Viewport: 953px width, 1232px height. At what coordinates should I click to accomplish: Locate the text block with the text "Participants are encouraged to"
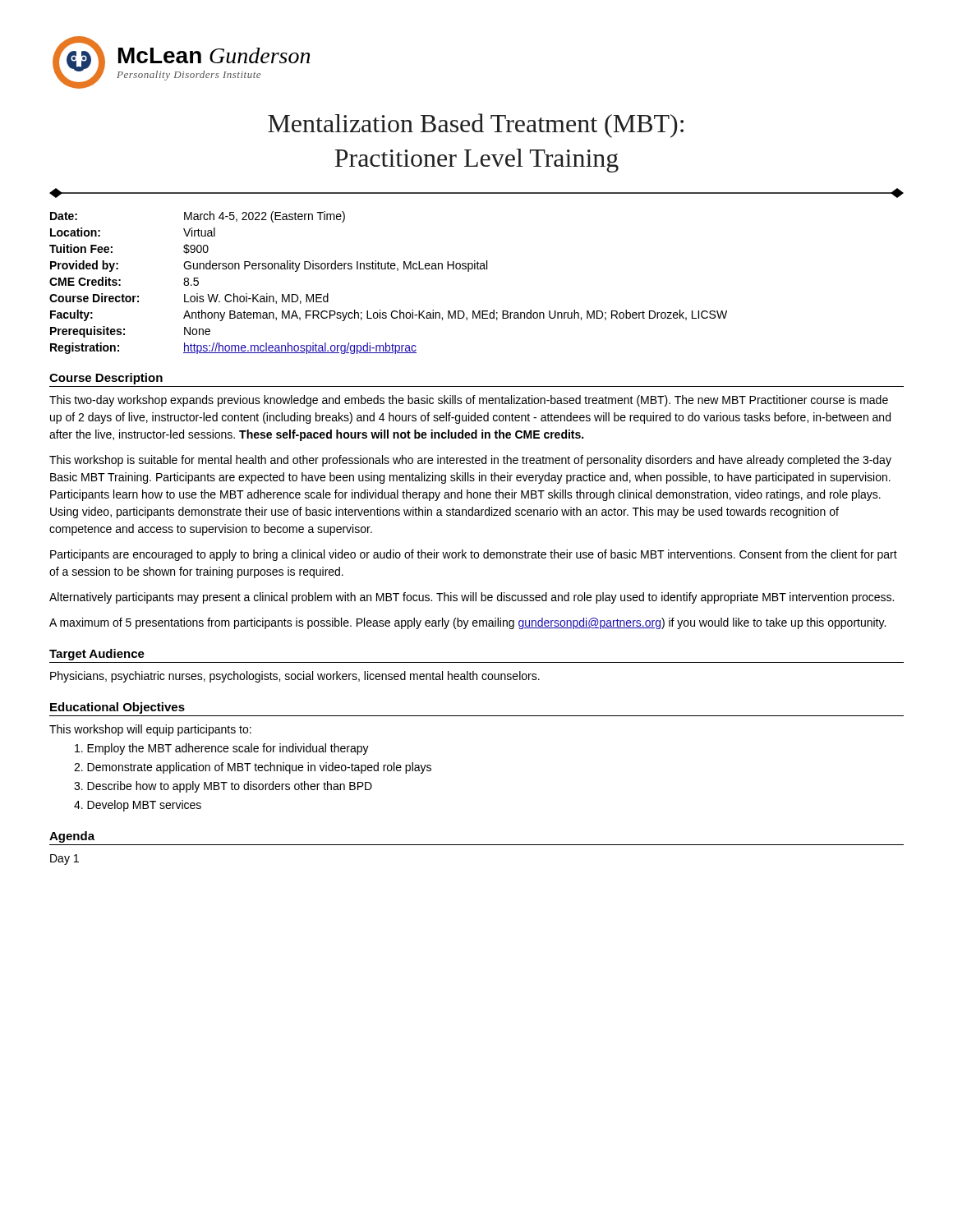tap(473, 563)
